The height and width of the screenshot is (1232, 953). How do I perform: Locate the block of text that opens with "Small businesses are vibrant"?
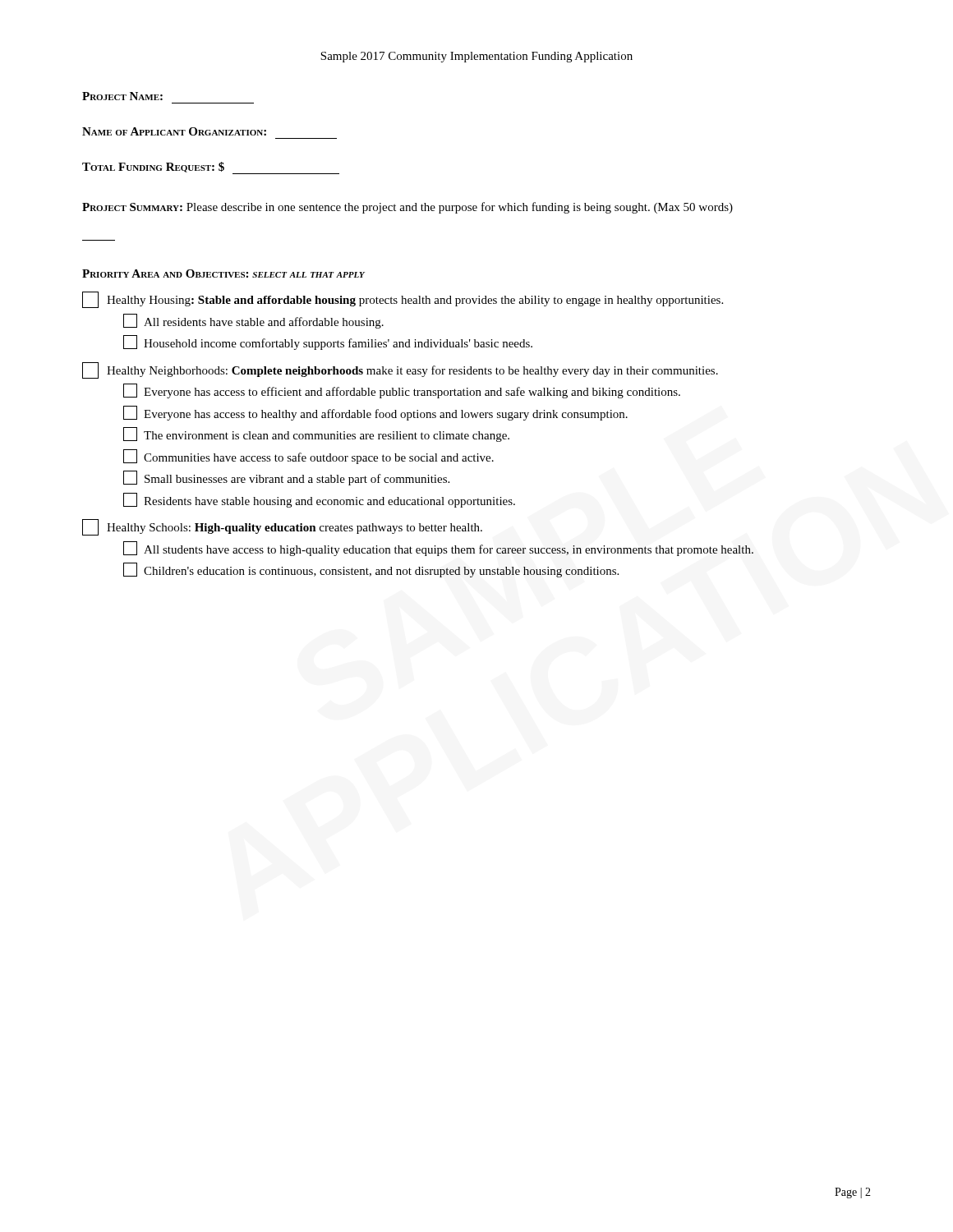286,478
